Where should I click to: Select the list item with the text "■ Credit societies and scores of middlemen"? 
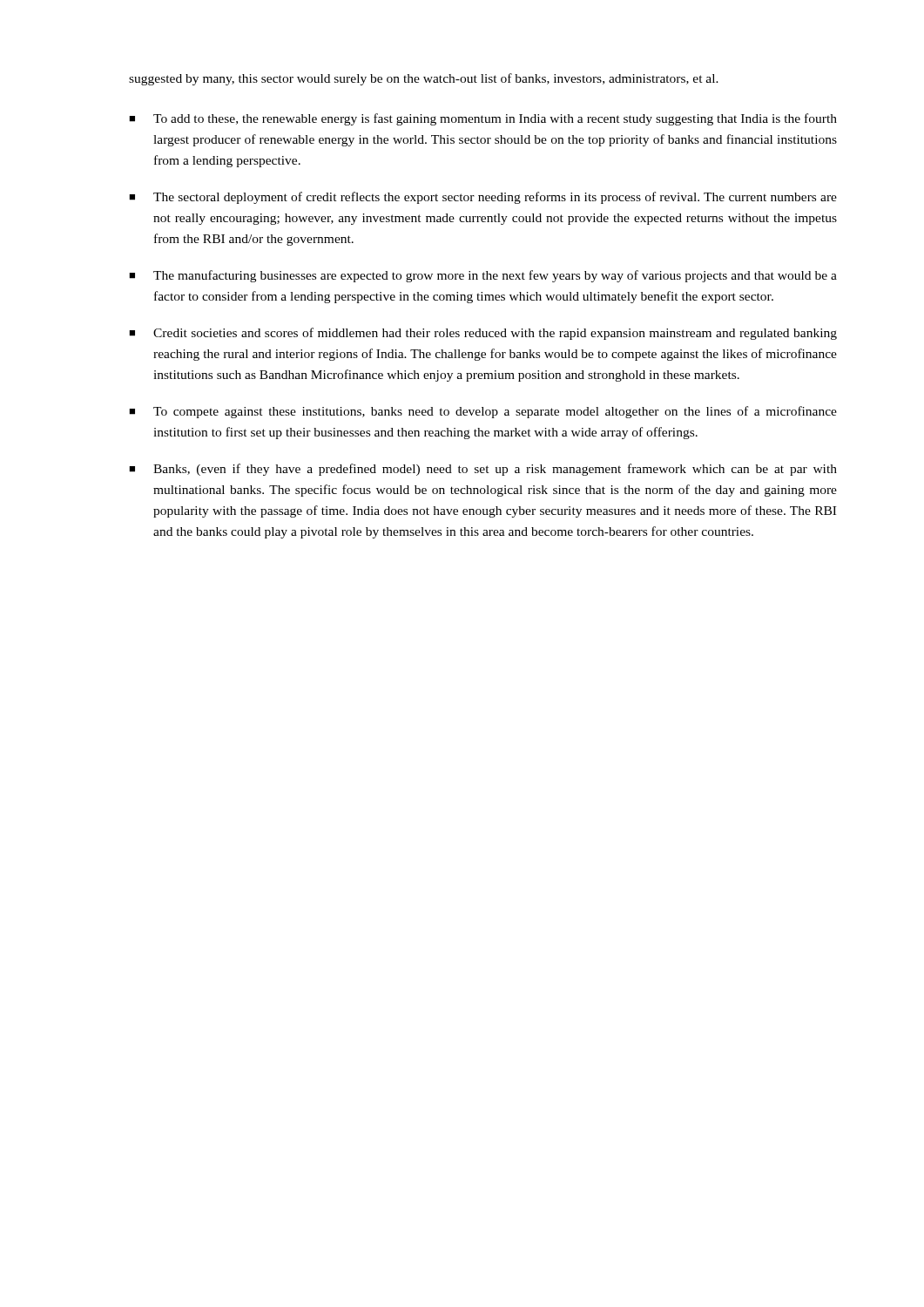(x=483, y=353)
